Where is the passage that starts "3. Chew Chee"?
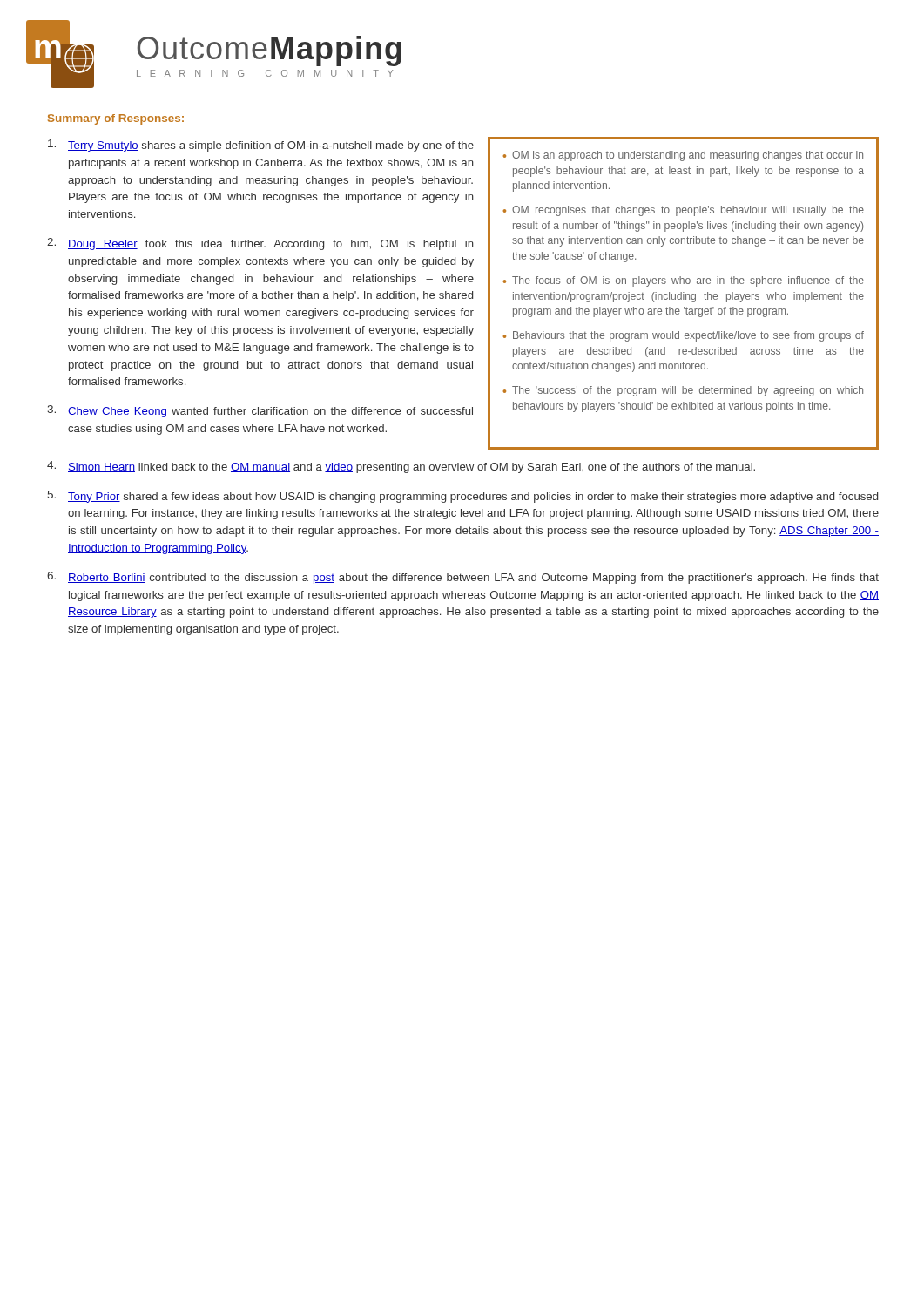This screenshot has height=1307, width=924. tap(260, 420)
